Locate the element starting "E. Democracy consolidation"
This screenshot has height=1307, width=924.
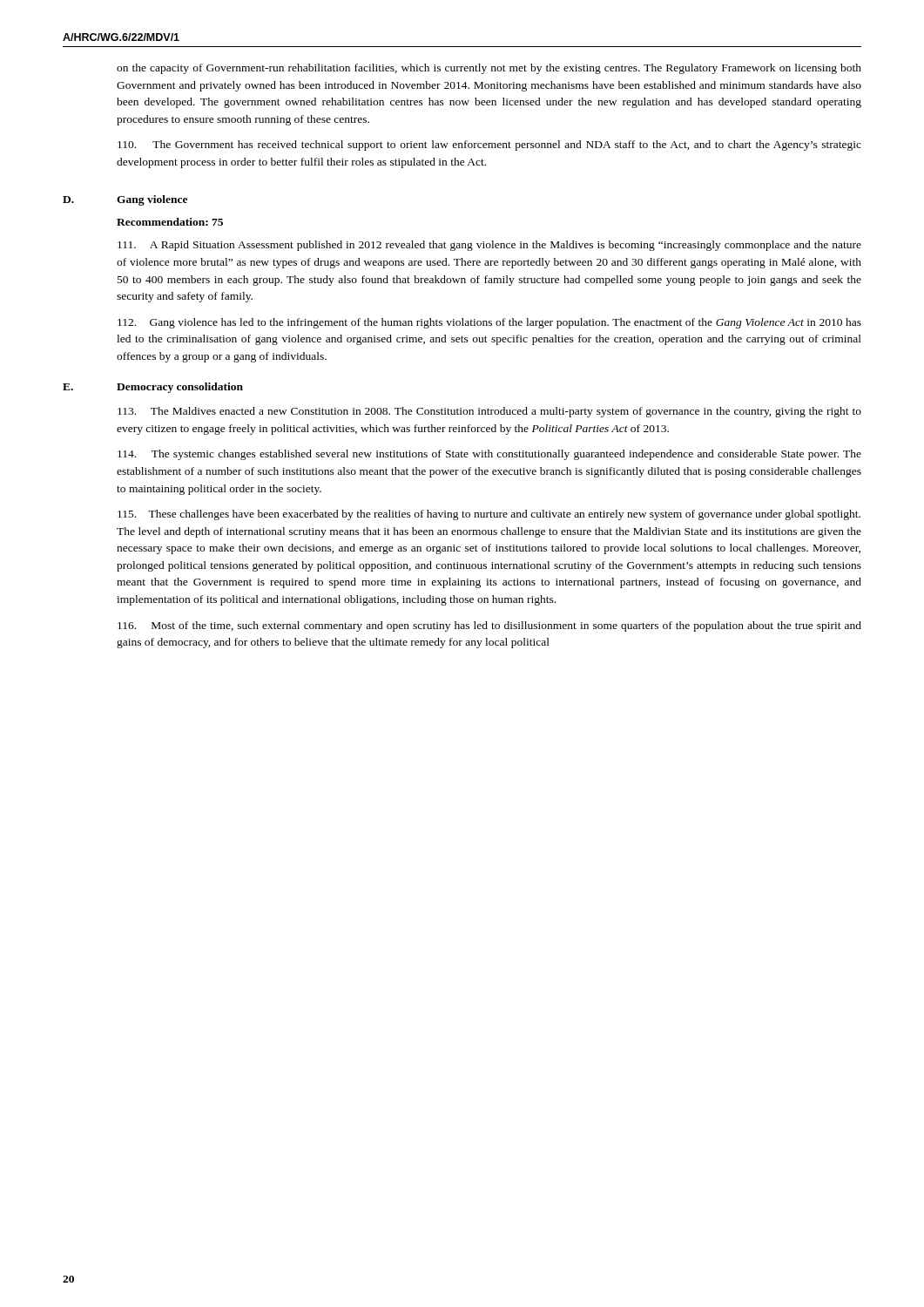[153, 387]
